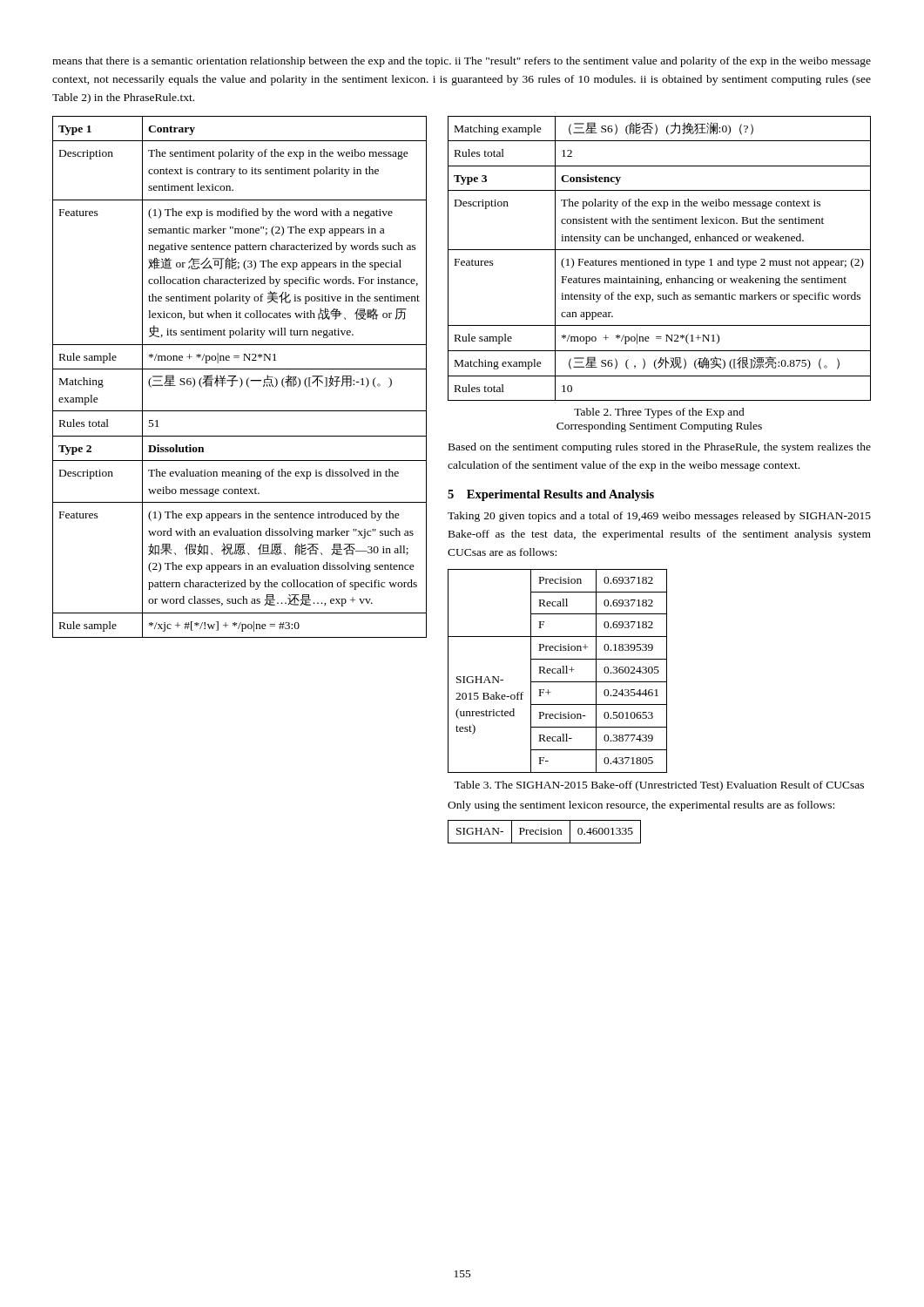Navigate to the element starting "5 Experimental Results and"
Viewport: 924px width, 1307px height.
coord(551,494)
